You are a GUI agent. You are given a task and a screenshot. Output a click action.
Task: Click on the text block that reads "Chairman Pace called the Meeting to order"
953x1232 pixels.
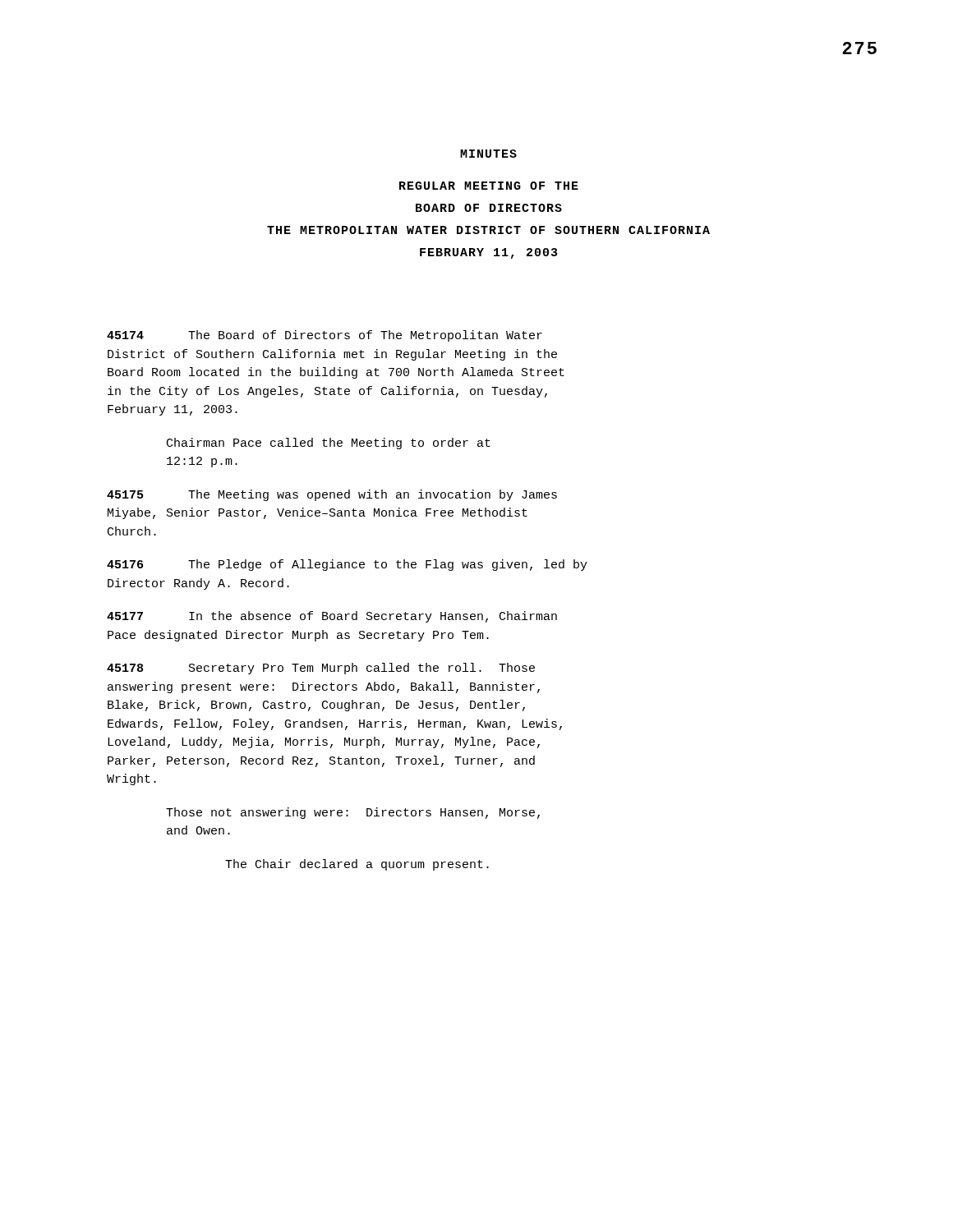pyautogui.click(x=329, y=453)
